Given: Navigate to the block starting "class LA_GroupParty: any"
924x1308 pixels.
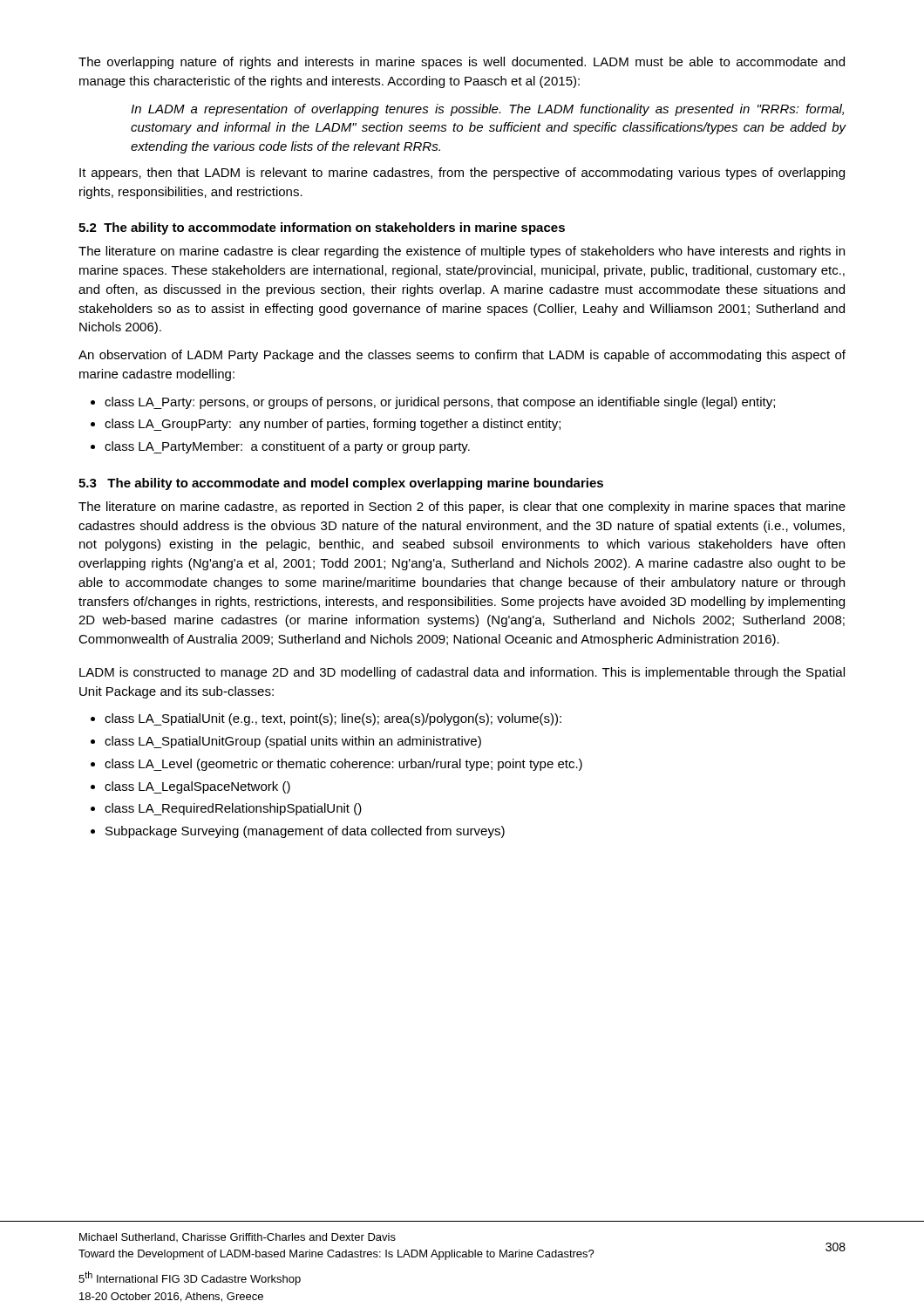Looking at the screenshot, I should click(333, 424).
